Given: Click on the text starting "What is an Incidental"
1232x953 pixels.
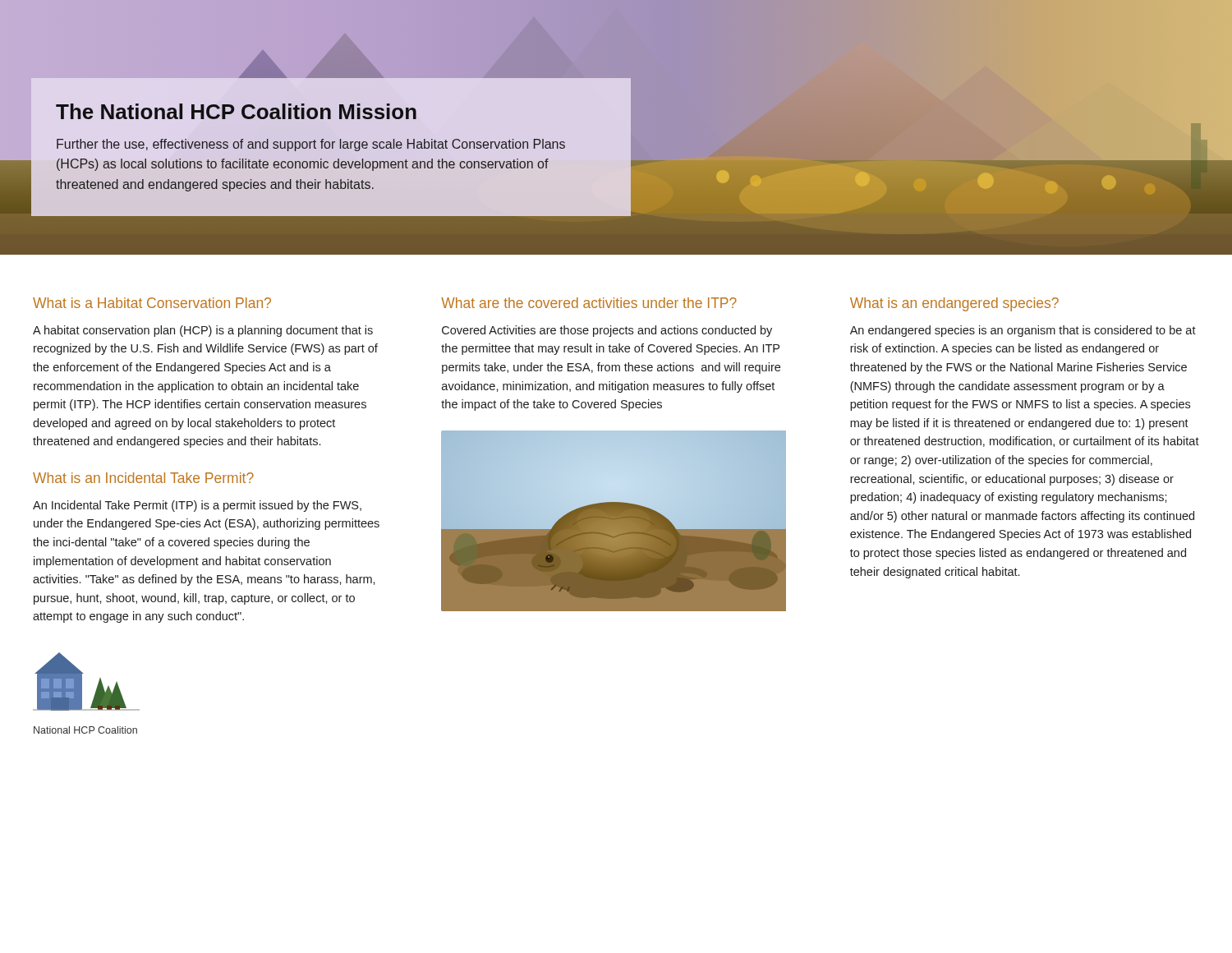Looking at the screenshot, I should 143,478.
